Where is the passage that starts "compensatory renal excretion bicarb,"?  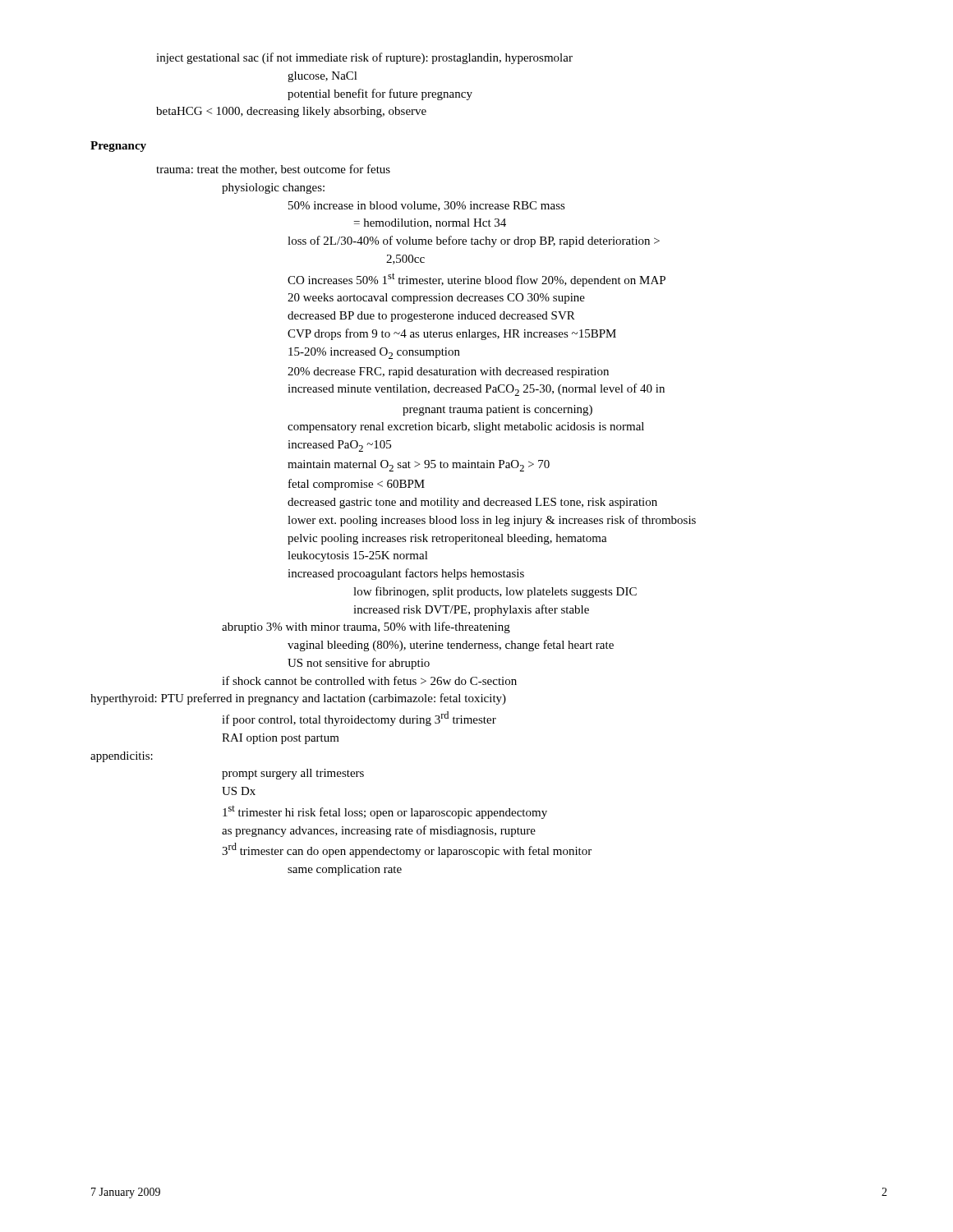pos(587,427)
